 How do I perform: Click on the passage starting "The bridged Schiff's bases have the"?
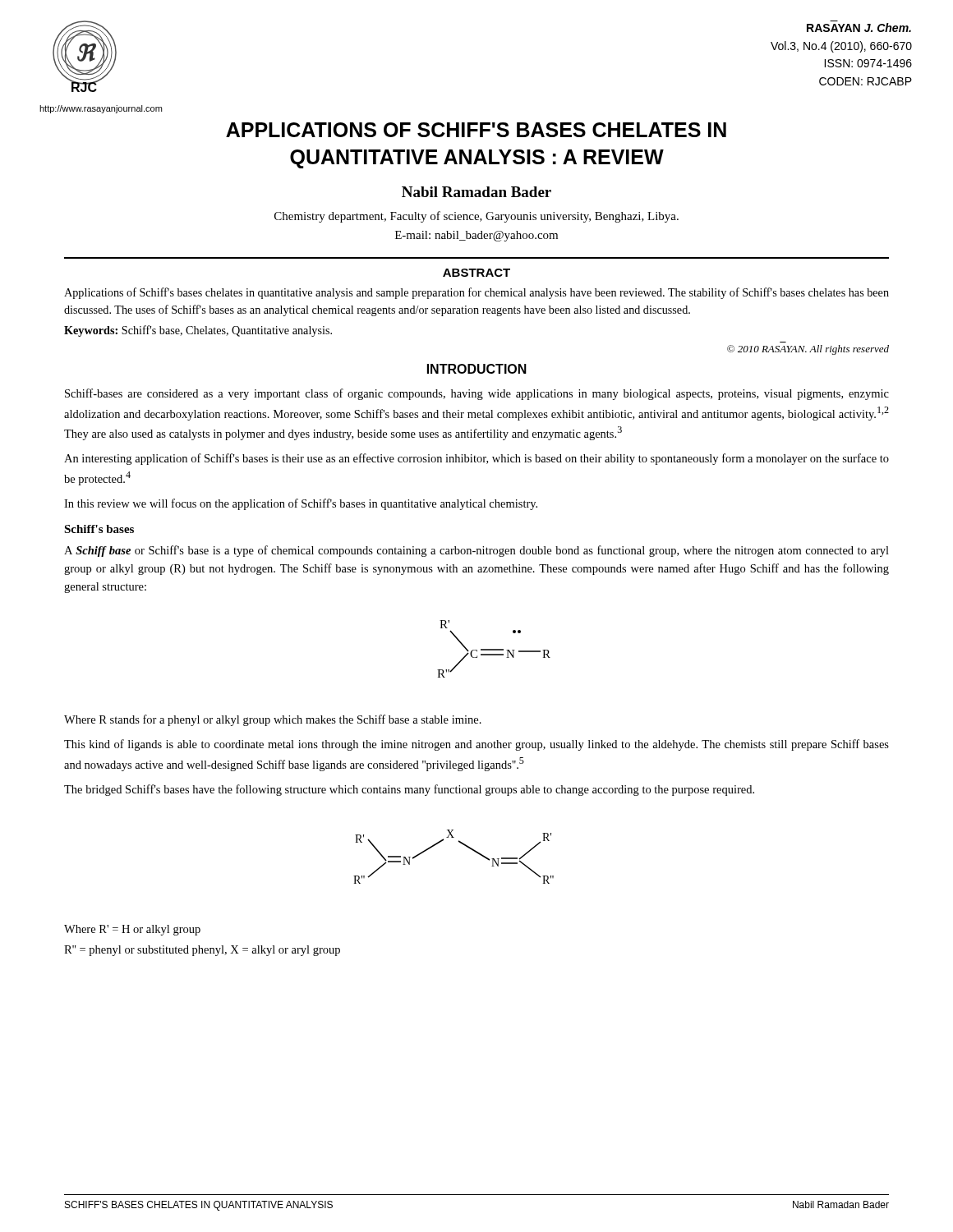tap(410, 790)
